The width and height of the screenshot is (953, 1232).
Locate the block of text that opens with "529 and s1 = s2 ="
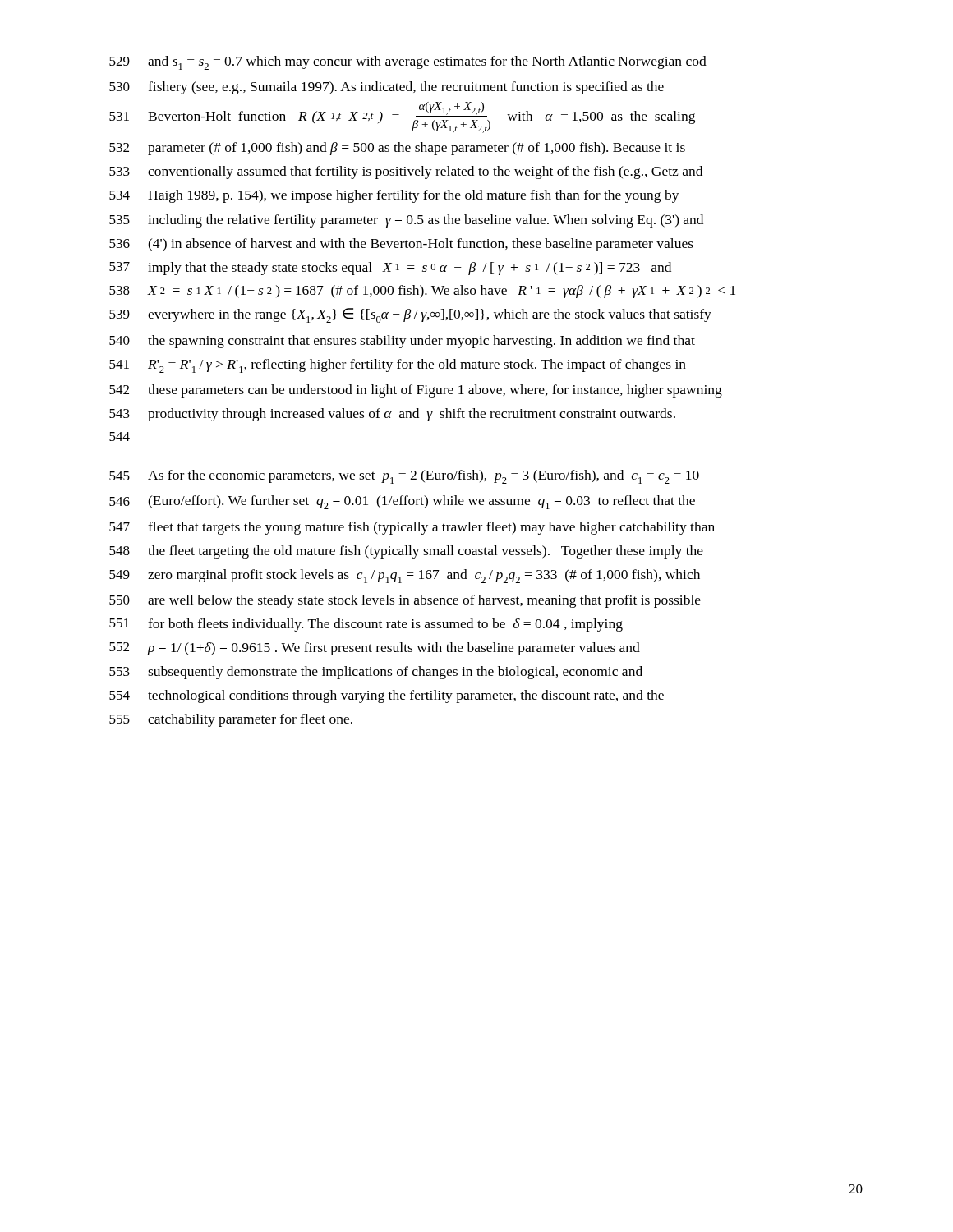(476, 249)
